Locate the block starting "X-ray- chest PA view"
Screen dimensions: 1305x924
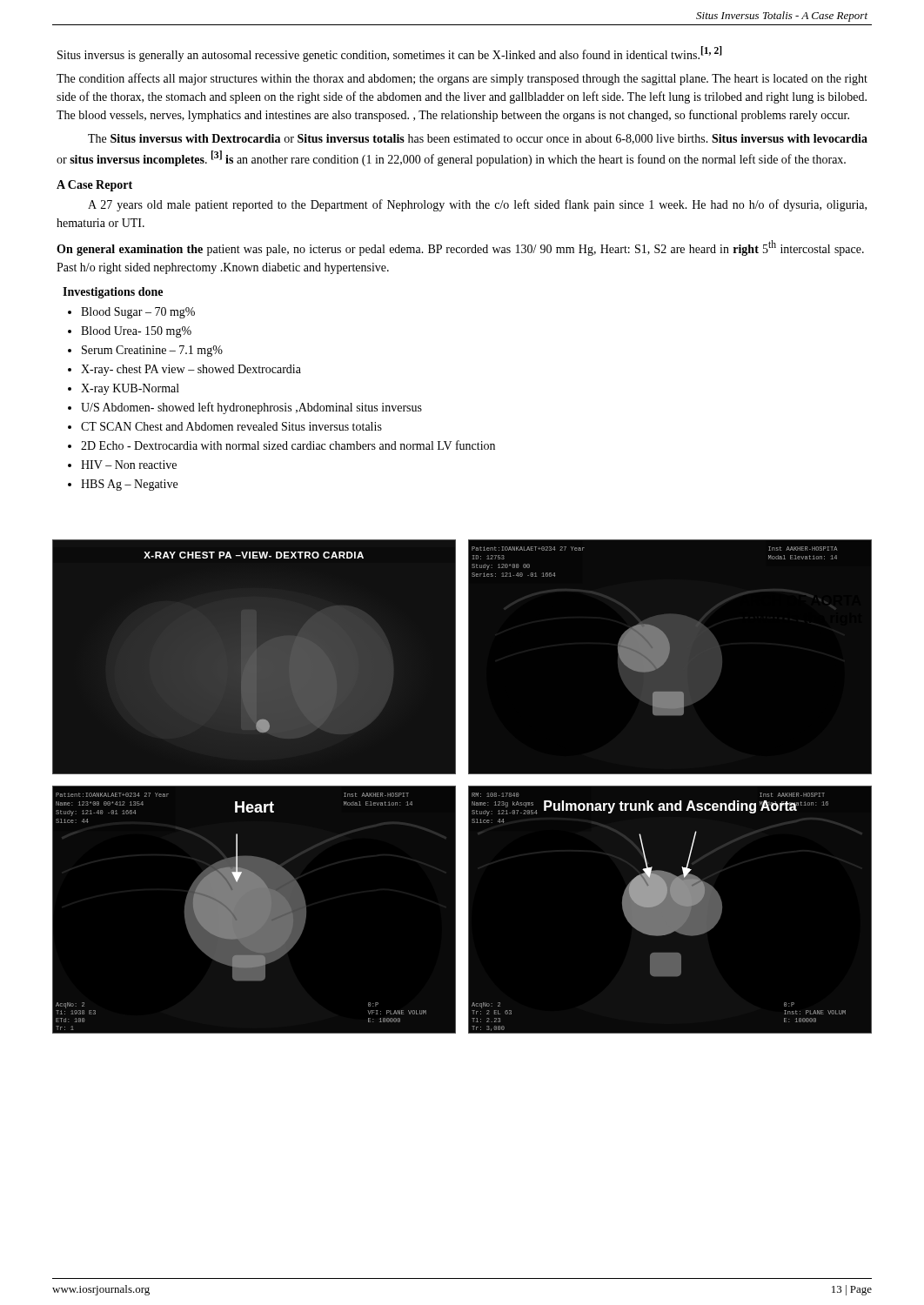[x=191, y=369]
